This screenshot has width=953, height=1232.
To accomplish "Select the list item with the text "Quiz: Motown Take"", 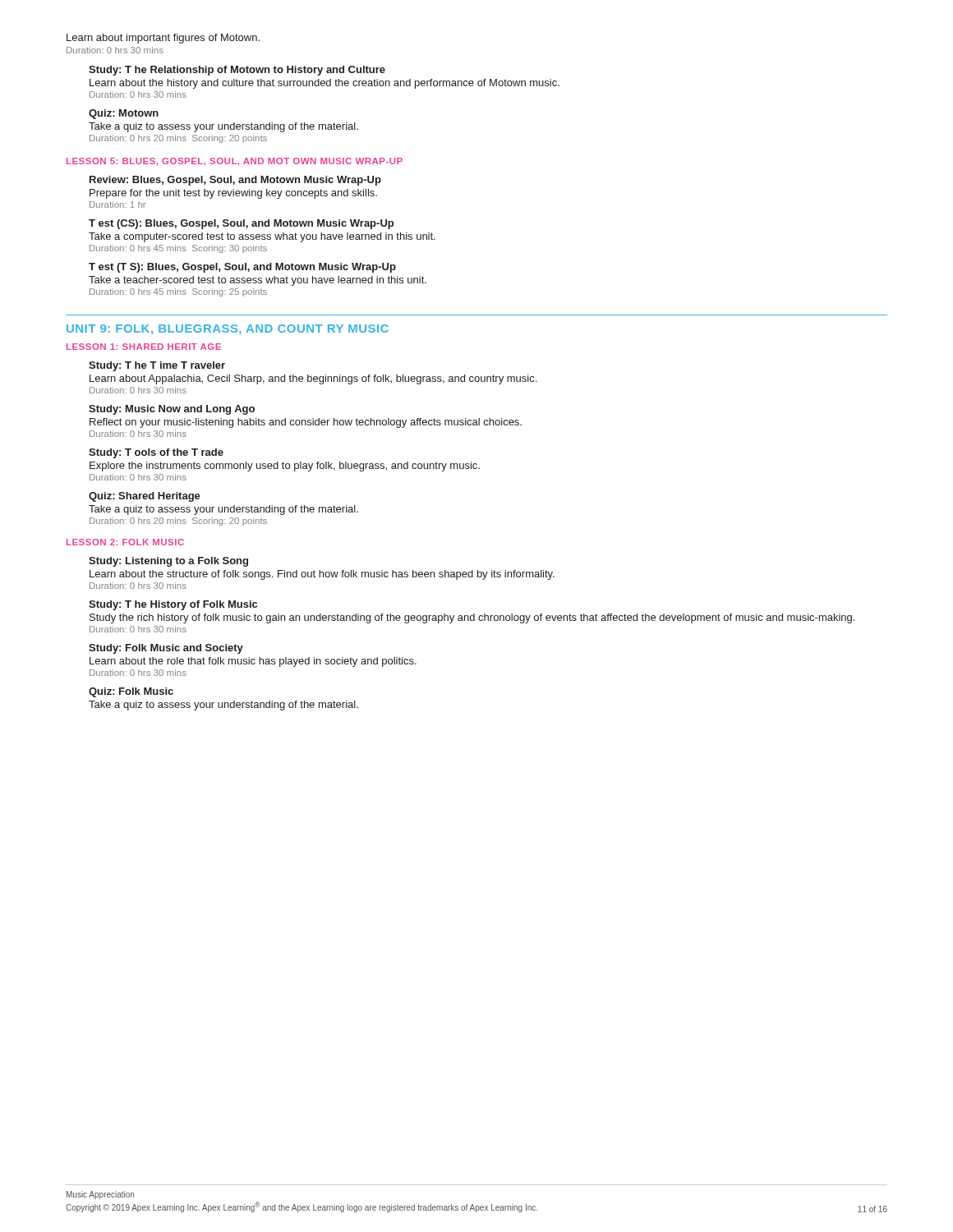I will (124, 114).
